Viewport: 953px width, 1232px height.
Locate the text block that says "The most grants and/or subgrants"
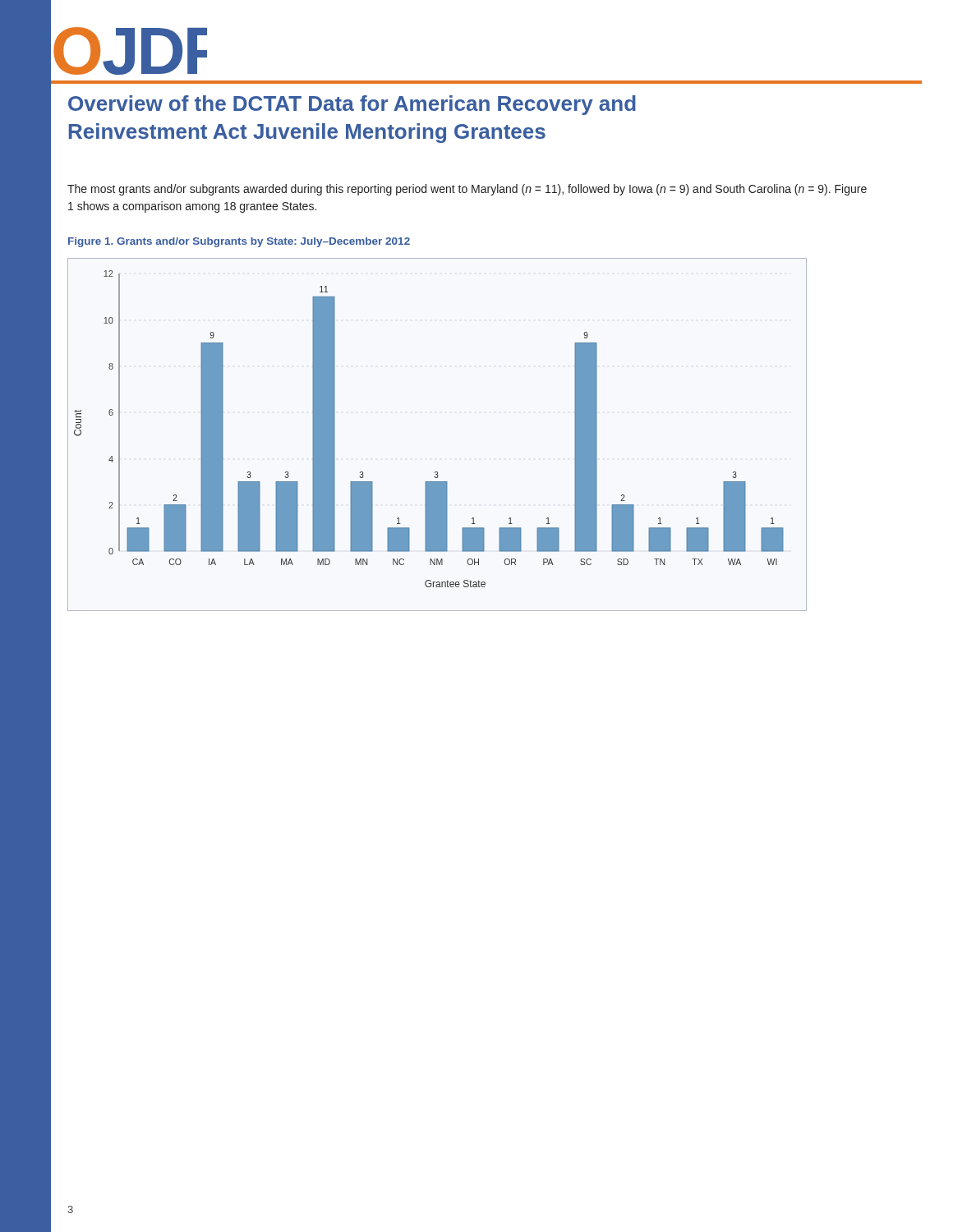click(467, 198)
